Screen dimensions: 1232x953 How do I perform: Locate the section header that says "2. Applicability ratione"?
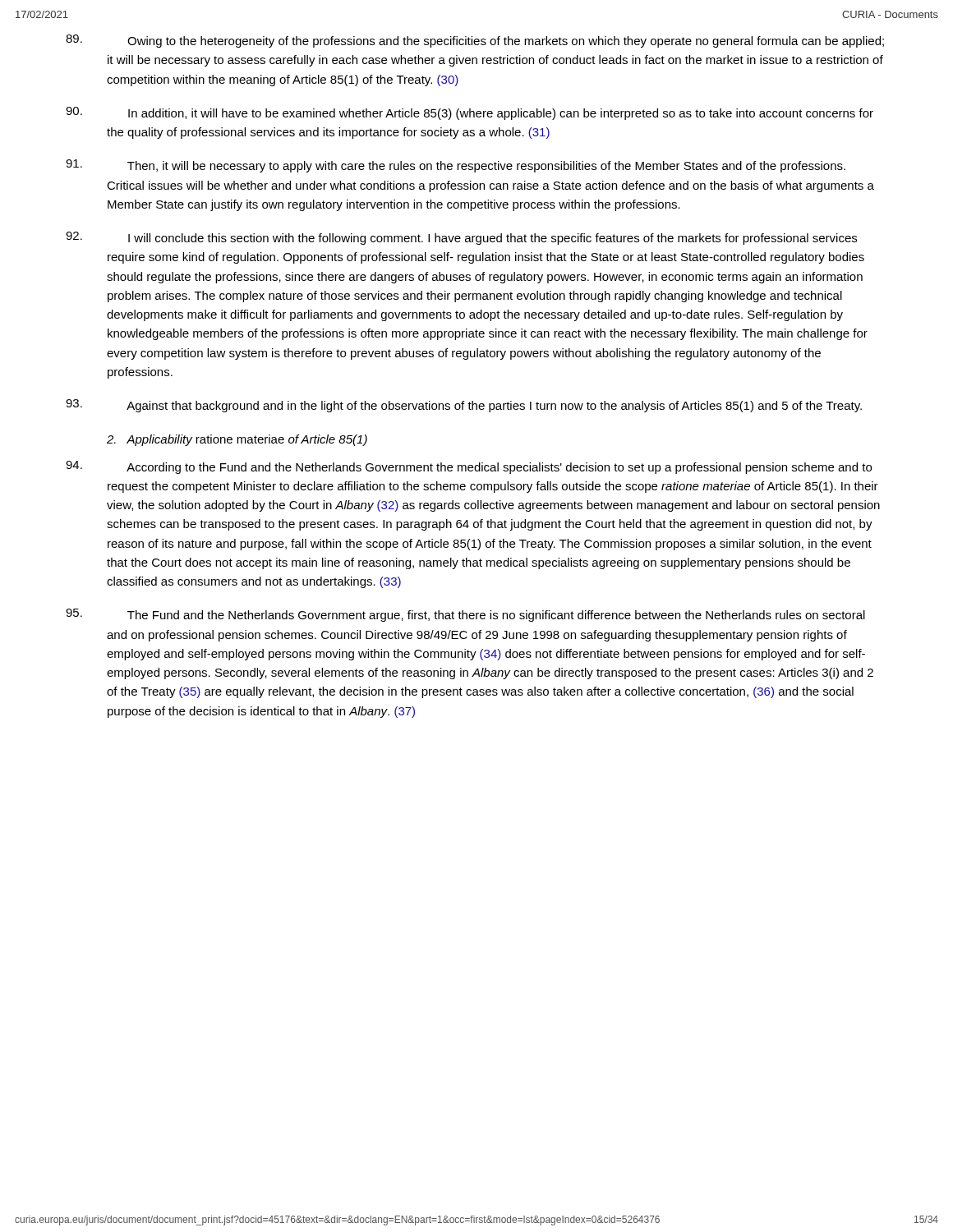pos(237,439)
